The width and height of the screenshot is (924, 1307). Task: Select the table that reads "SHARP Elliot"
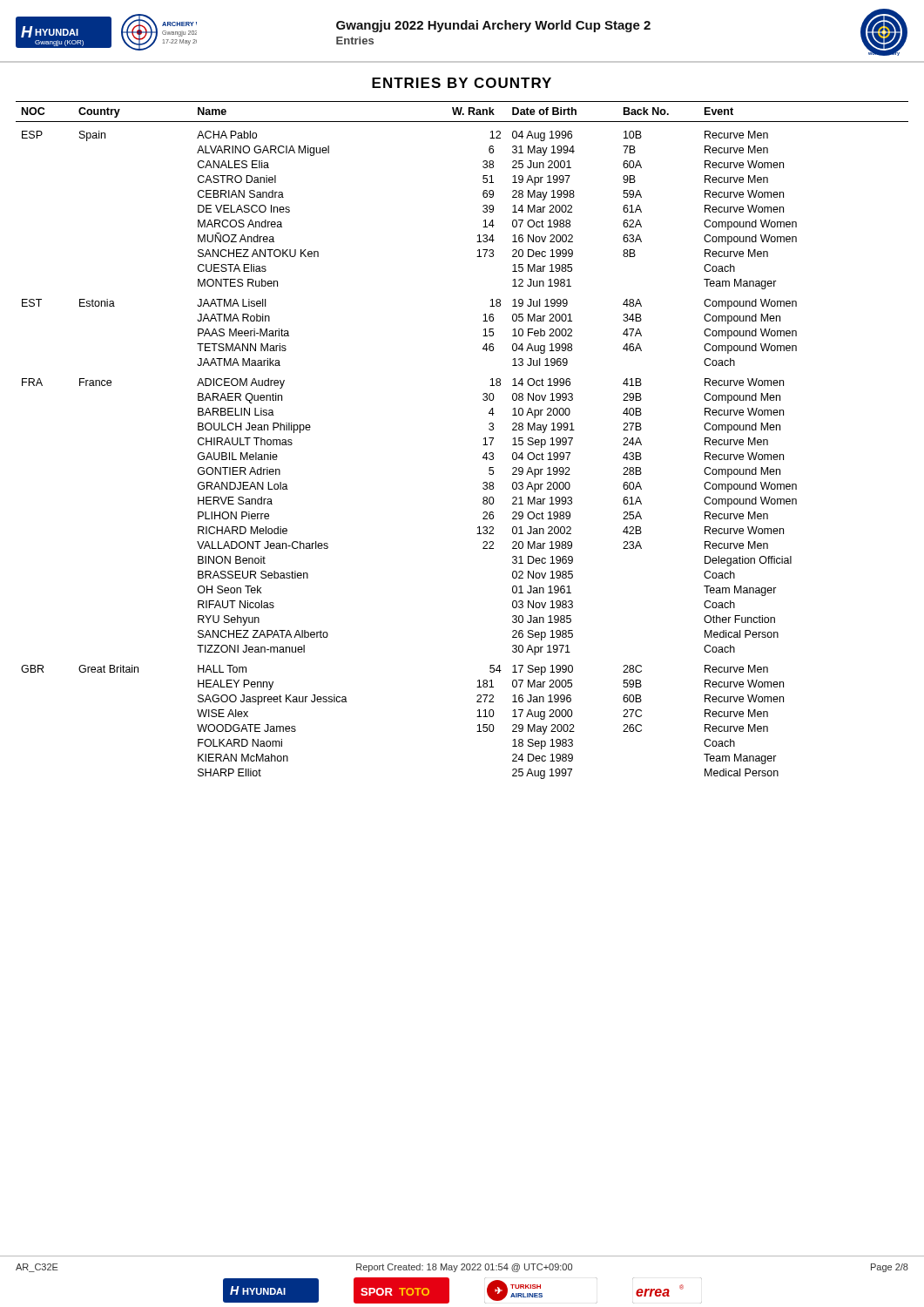coord(462,440)
